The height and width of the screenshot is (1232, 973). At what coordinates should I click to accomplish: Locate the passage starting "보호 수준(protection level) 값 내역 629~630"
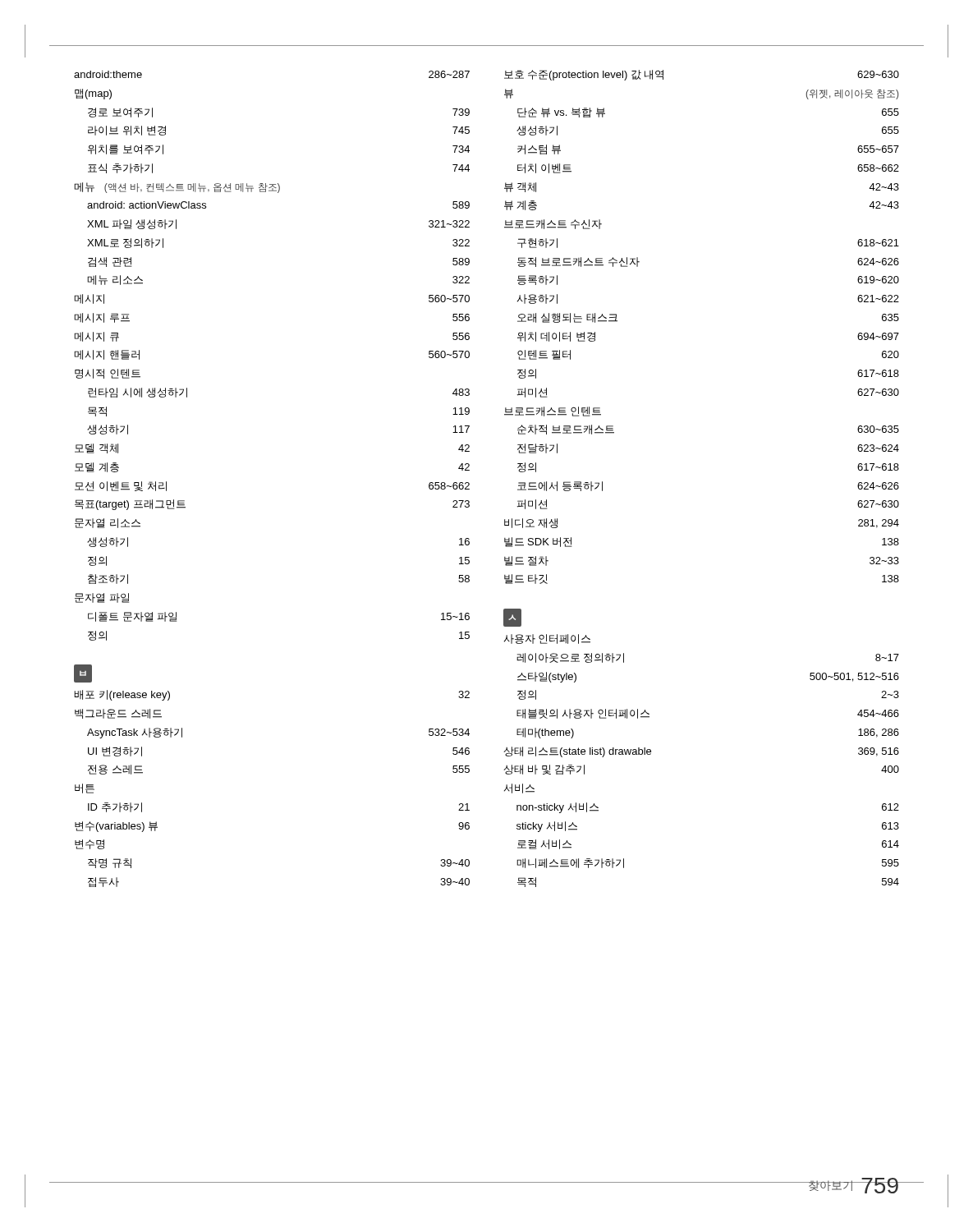[x=588, y=75]
